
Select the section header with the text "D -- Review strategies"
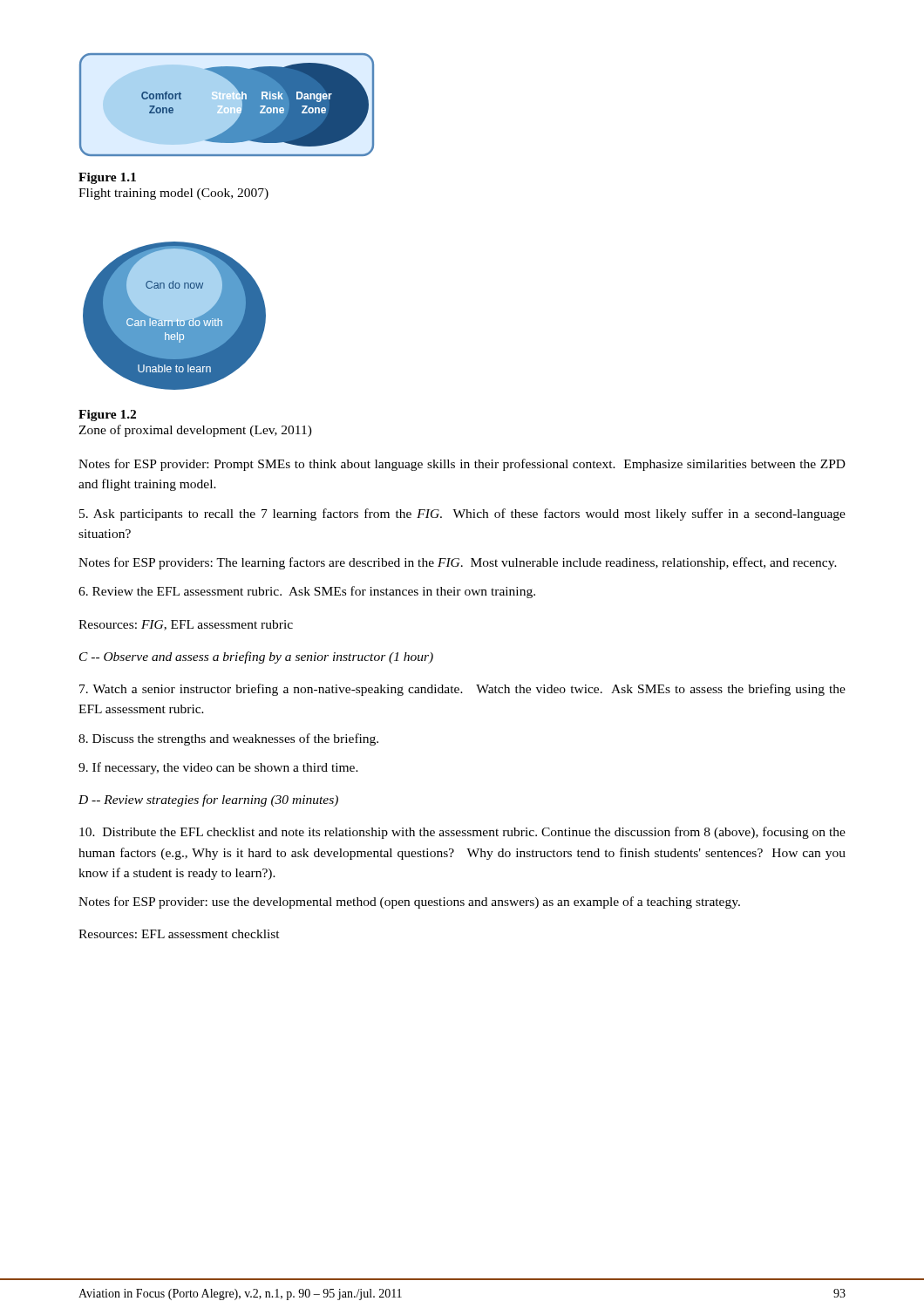coord(208,800)
